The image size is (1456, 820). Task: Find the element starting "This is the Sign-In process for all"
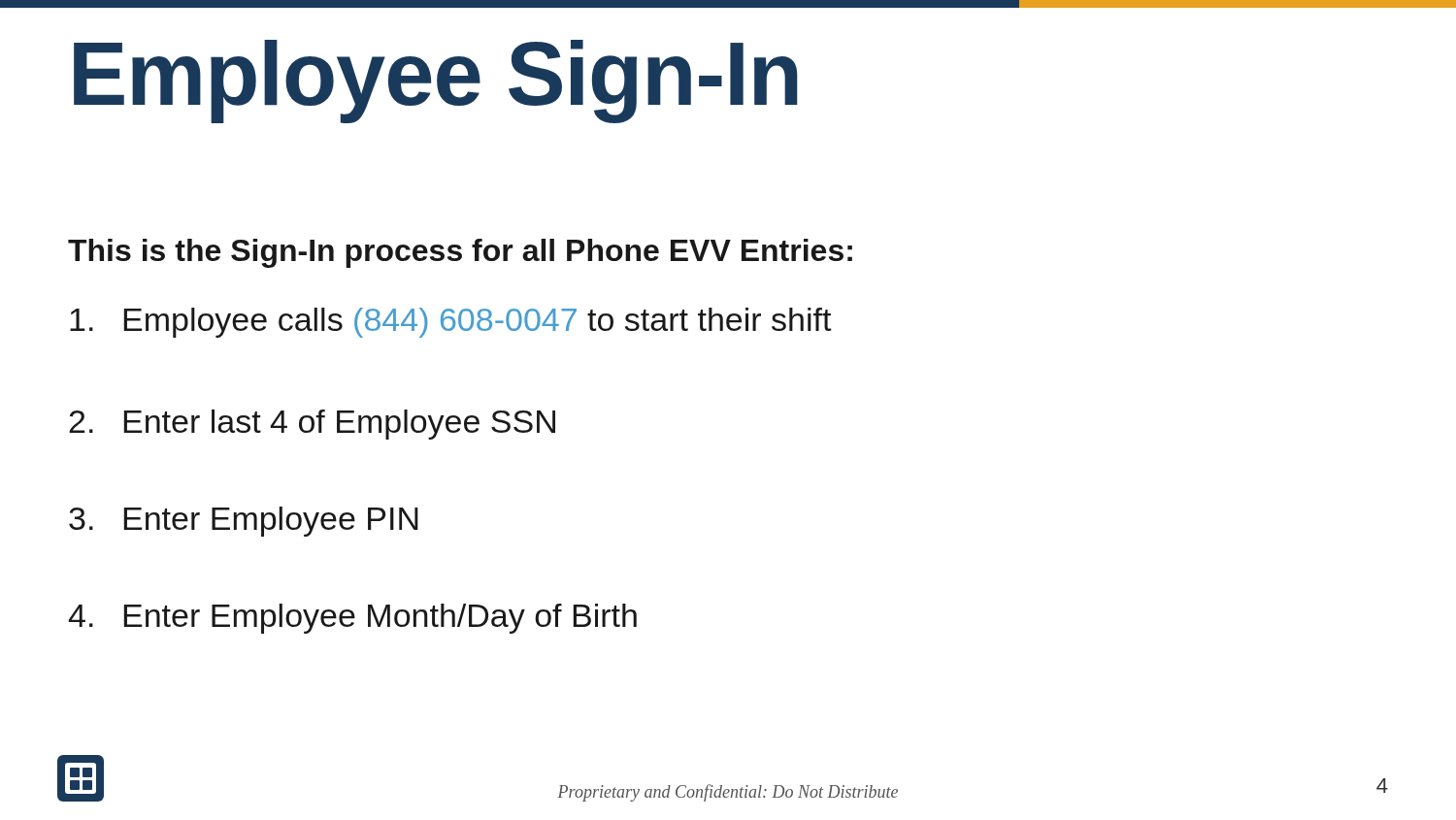(x=461, y=251)
